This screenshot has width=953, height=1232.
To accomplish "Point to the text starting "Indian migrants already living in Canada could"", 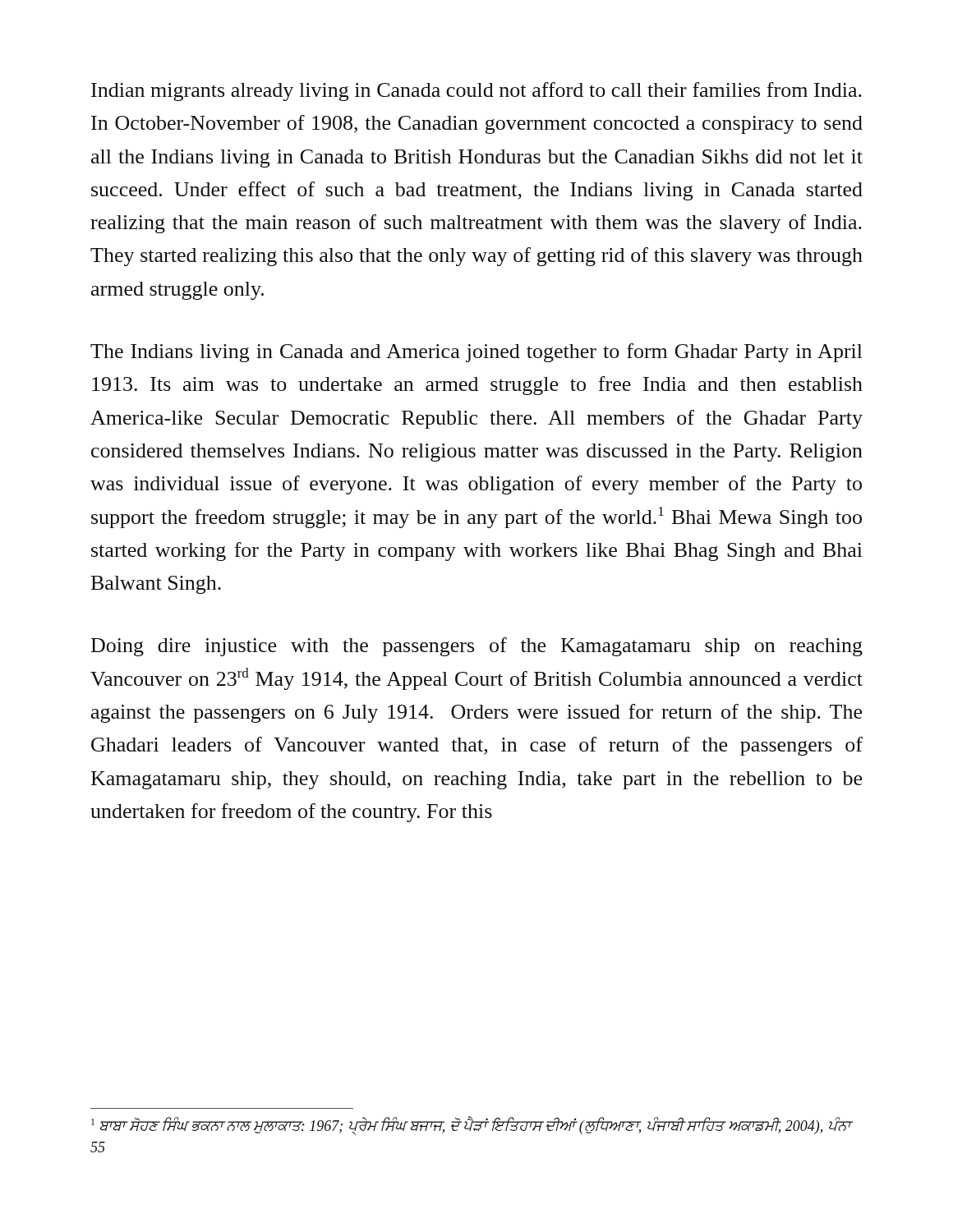I will tap(476, 189).
